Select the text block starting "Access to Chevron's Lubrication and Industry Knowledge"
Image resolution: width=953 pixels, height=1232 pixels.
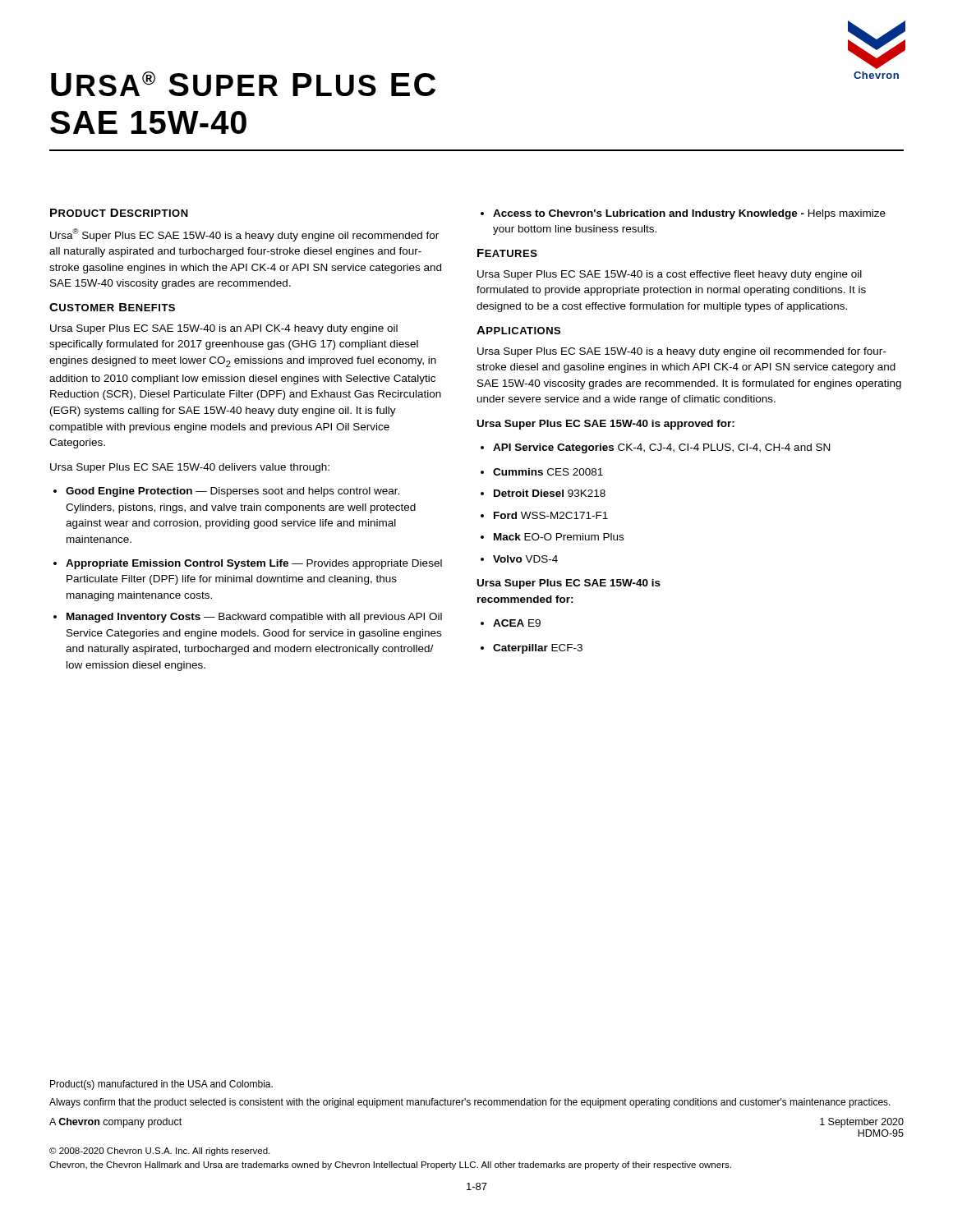(690, 221)
